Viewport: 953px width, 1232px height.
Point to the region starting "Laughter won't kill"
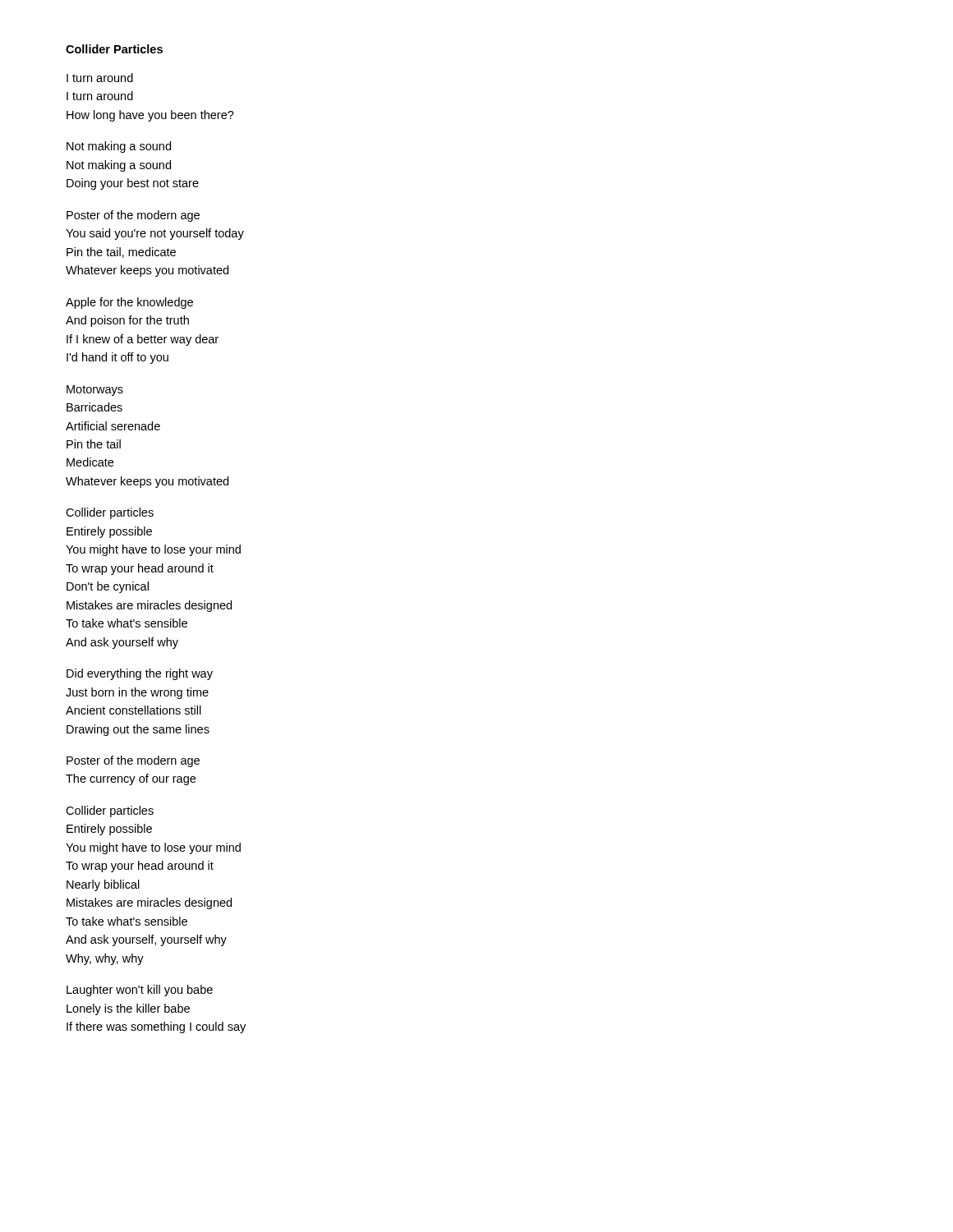(x=156, y=1008)
